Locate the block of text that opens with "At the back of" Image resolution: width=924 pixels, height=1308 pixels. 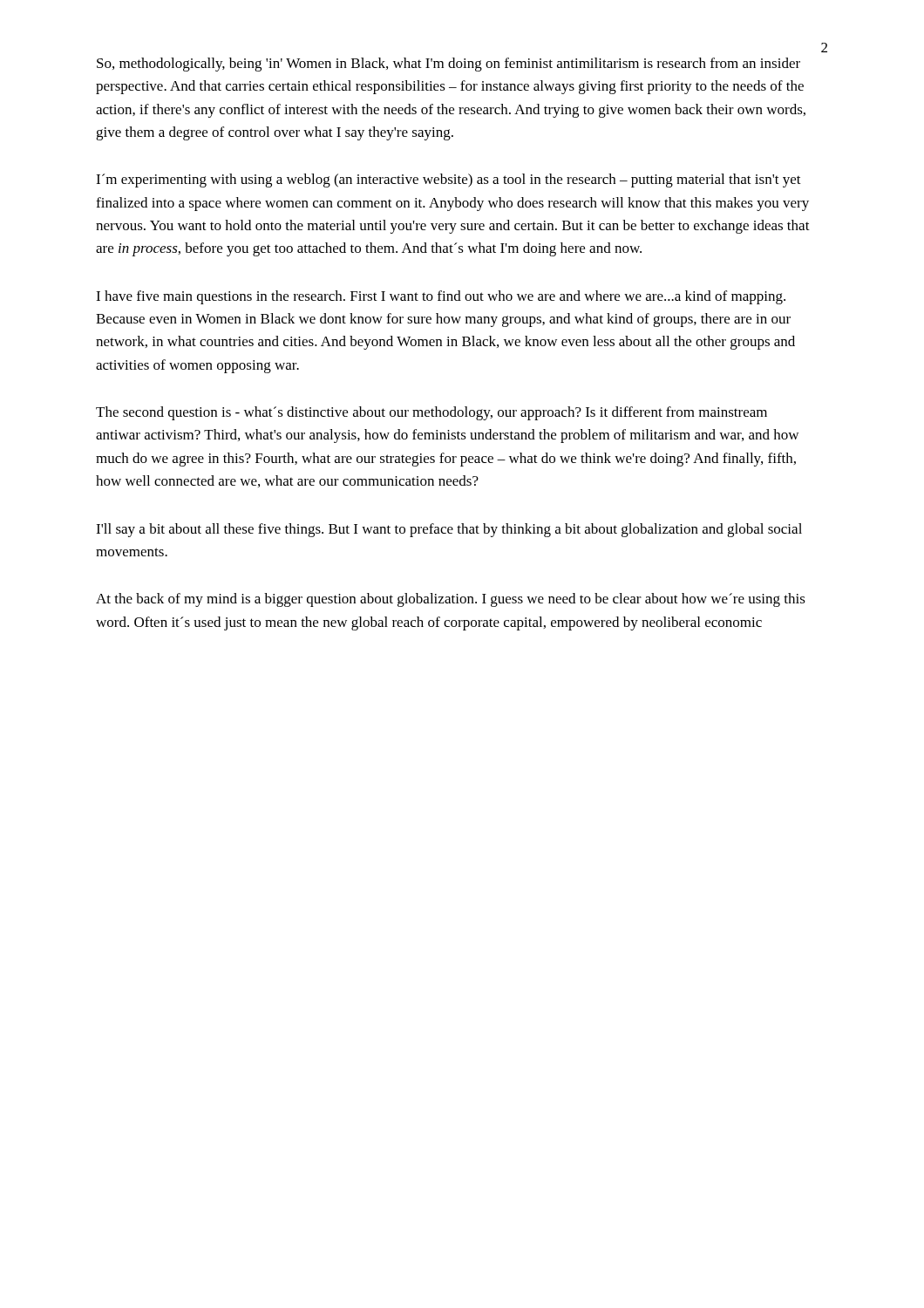pyautogui.click(x=451, y=610)
